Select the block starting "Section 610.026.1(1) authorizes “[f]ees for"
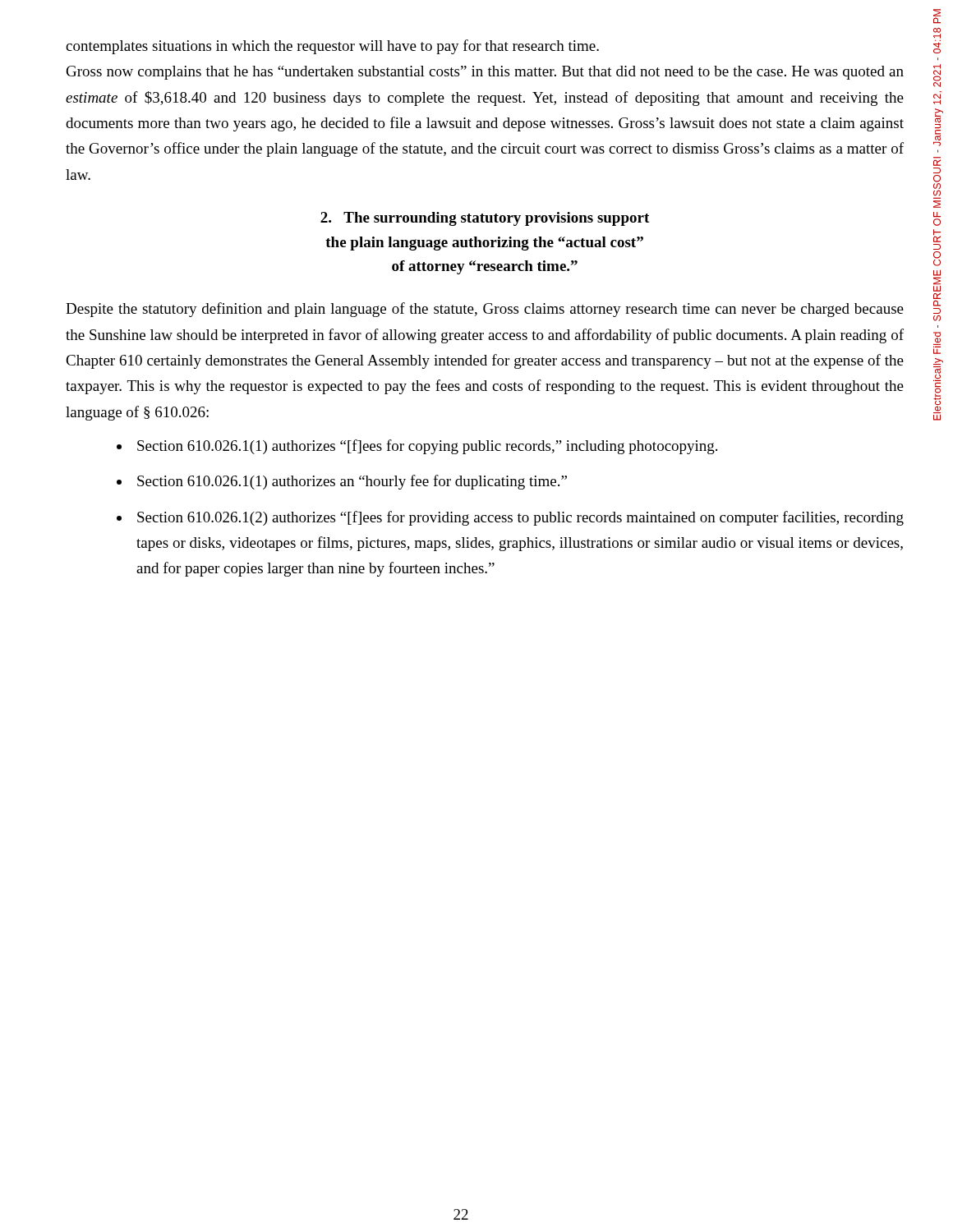 427,446
